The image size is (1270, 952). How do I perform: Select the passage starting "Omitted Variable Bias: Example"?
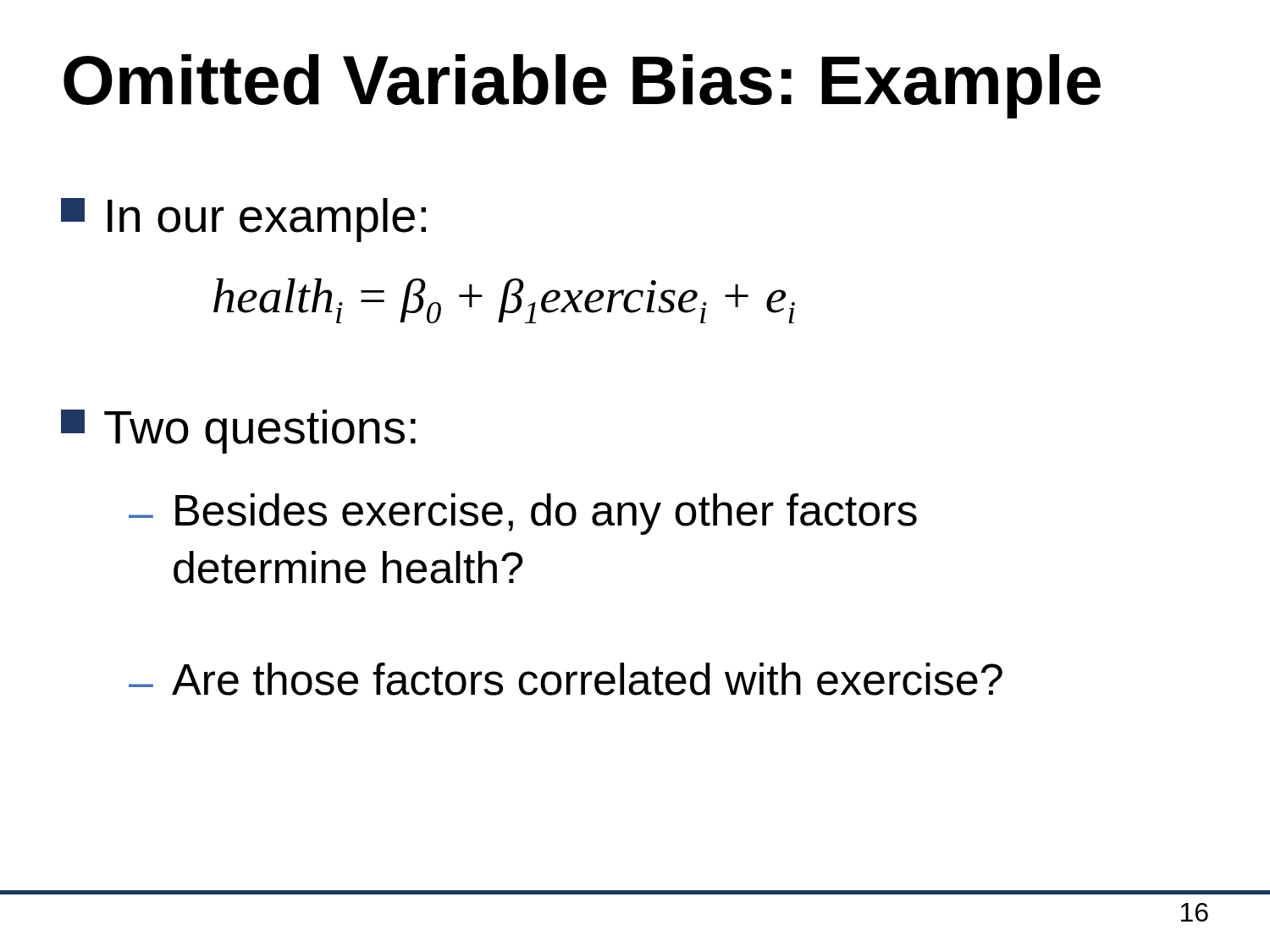(582, 80)
